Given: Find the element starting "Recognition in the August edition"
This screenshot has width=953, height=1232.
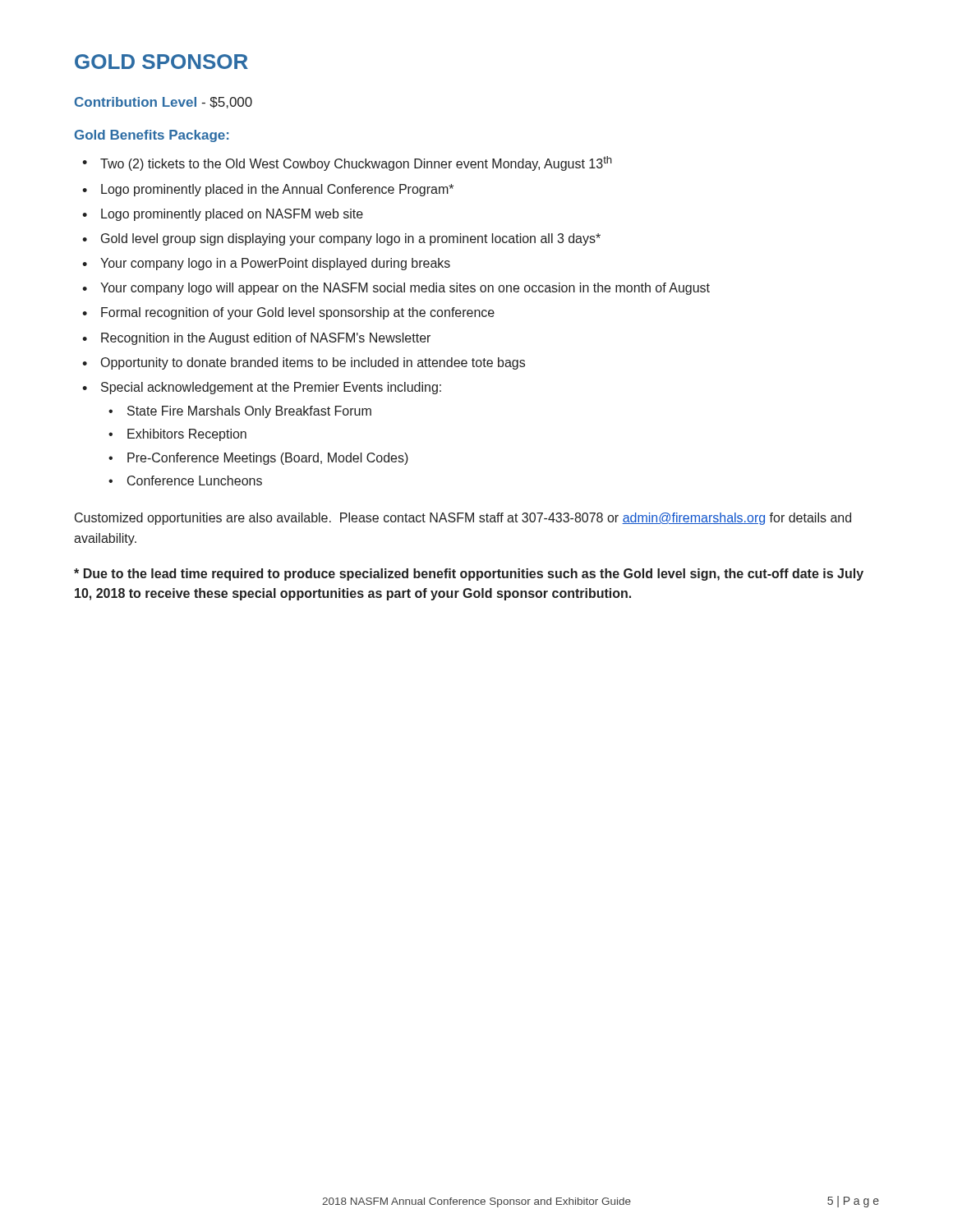Looking at the screenshot, I should (x=266, y=338).
